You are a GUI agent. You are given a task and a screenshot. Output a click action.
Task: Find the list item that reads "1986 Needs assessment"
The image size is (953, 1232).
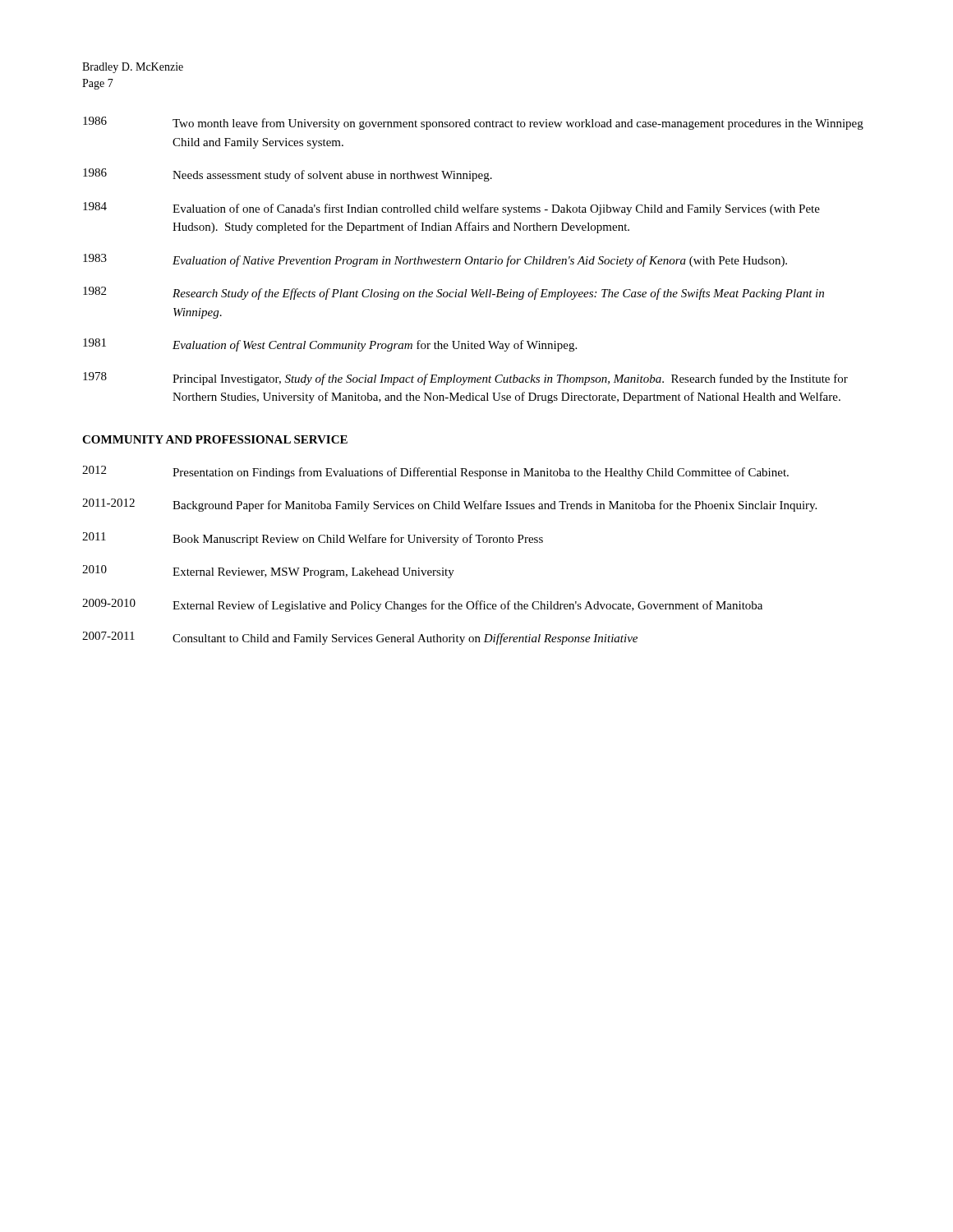476,175
